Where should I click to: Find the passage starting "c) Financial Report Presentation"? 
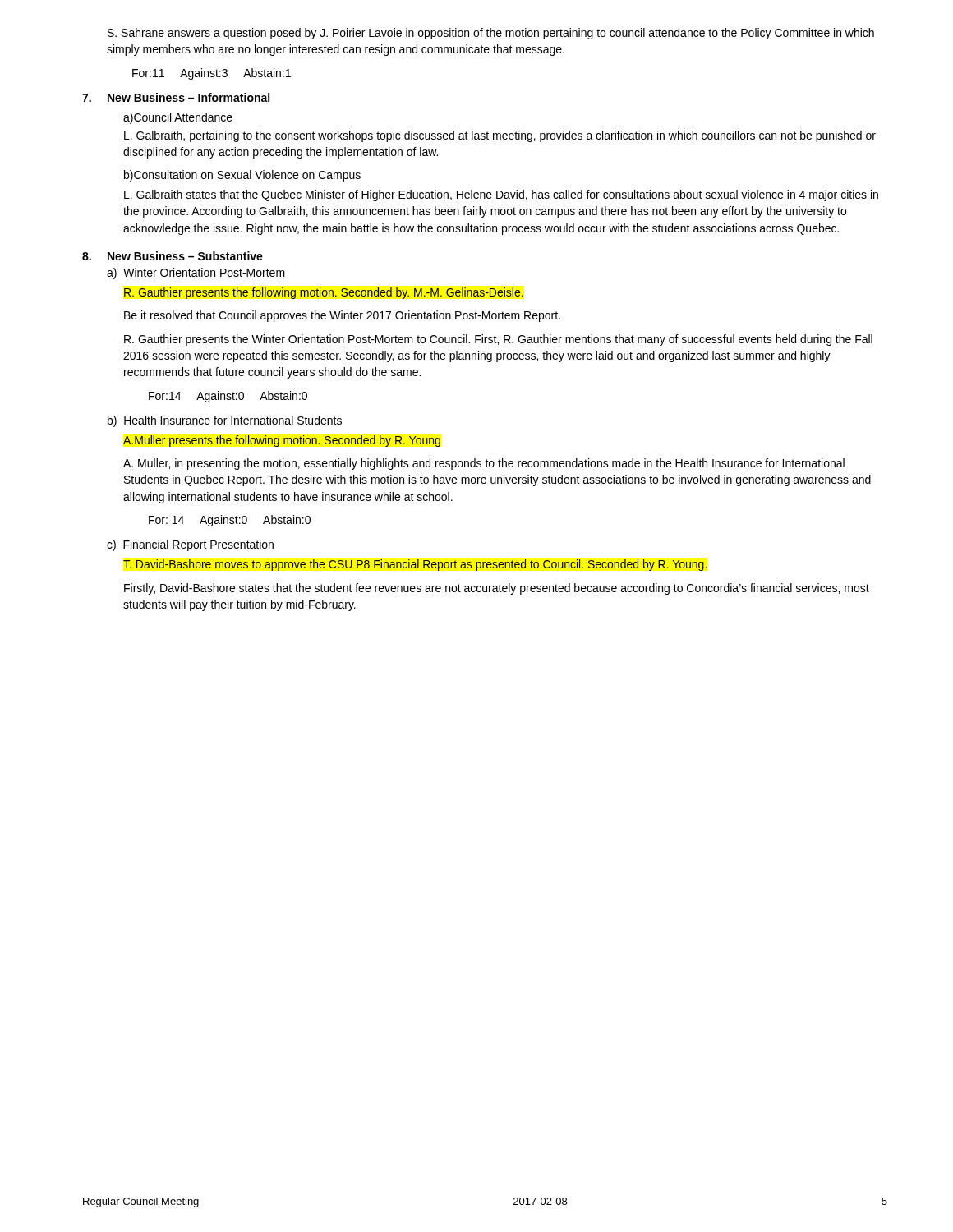[191, 545]
